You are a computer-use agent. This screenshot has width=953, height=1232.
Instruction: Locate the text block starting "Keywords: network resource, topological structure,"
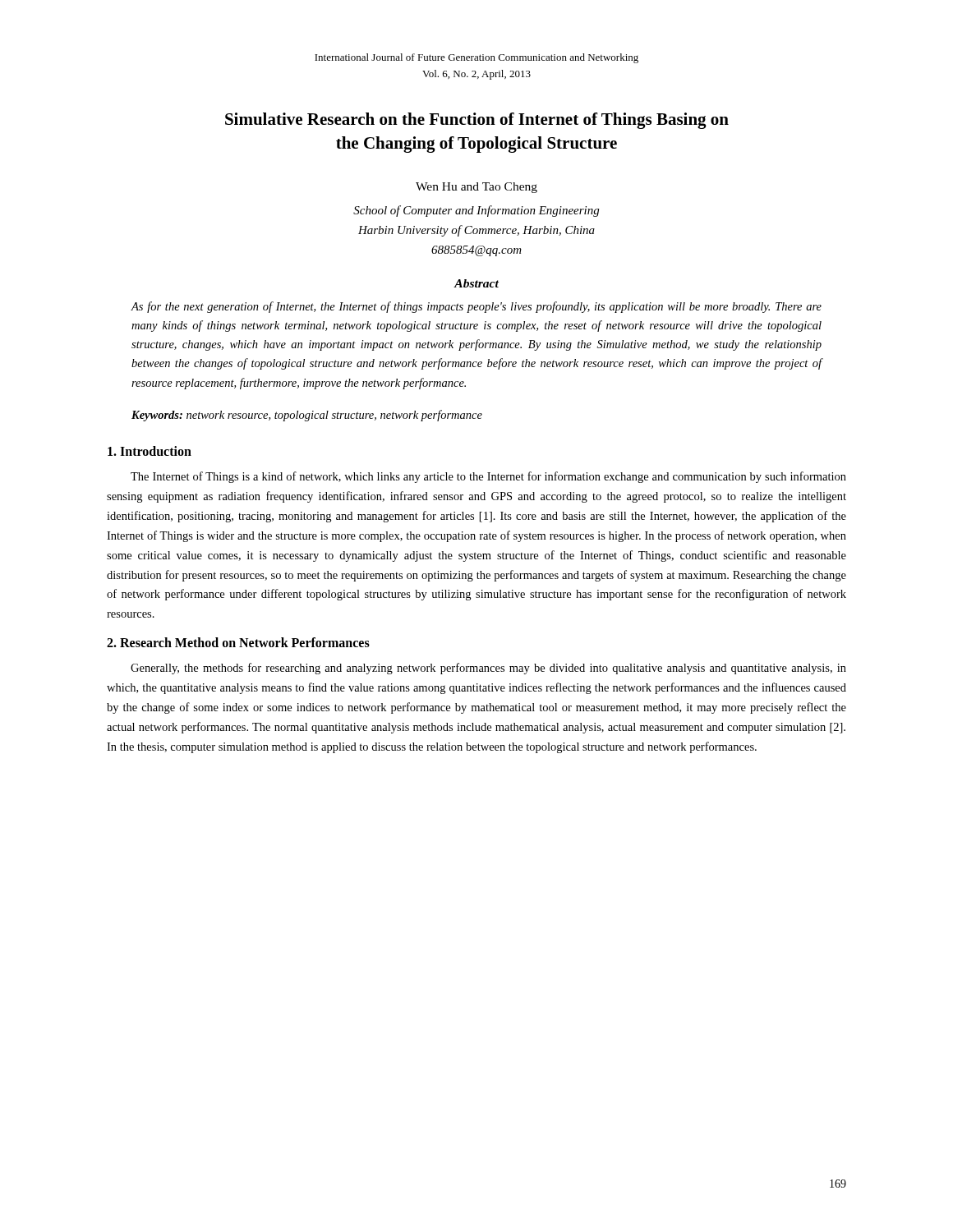pyautogui.click(x=307, y=415)
